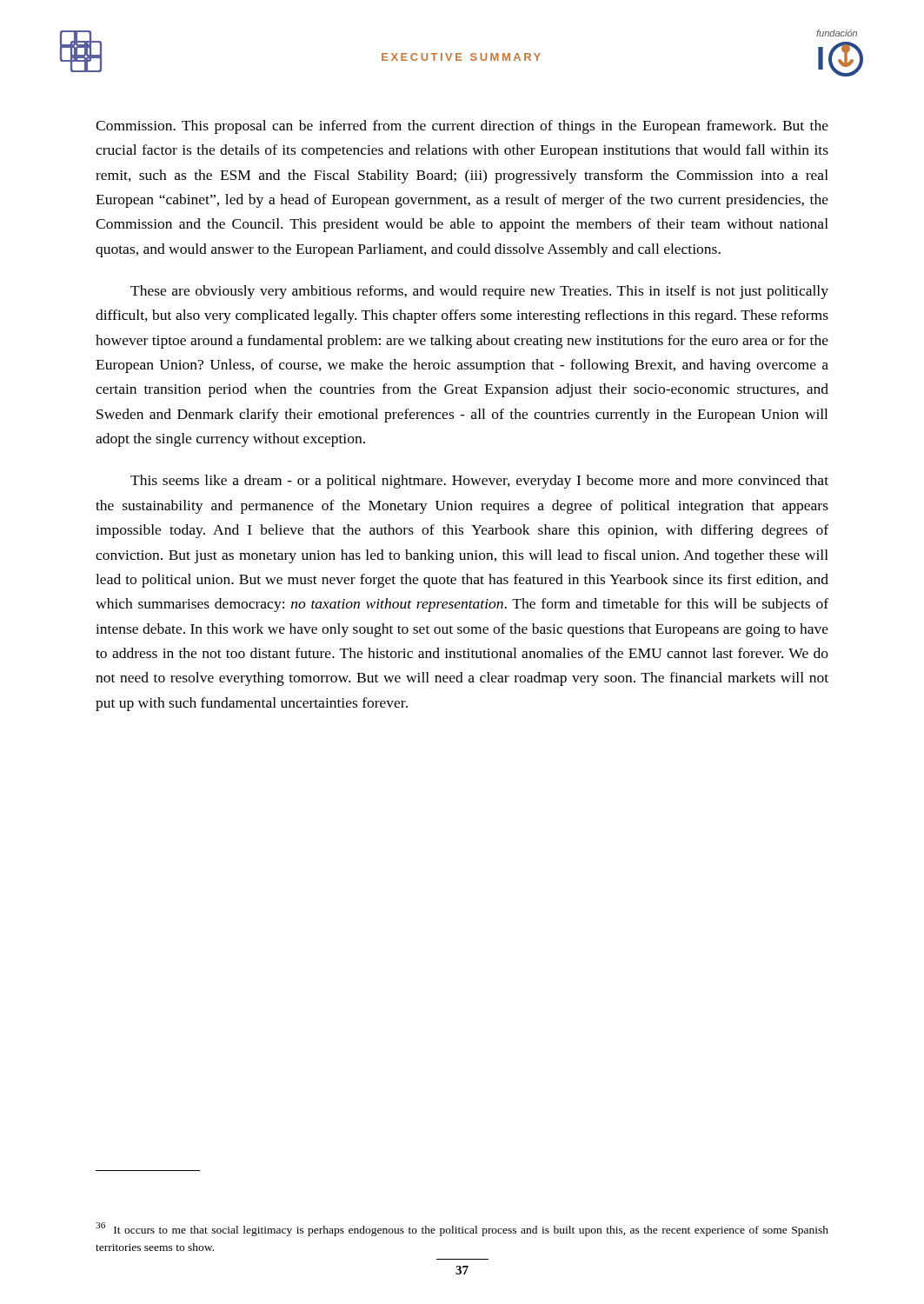This screenshot has height=1304, width=924.
Task: Navigate to the text starting "Commission. This proposal can"
Action: coord(462,187)
